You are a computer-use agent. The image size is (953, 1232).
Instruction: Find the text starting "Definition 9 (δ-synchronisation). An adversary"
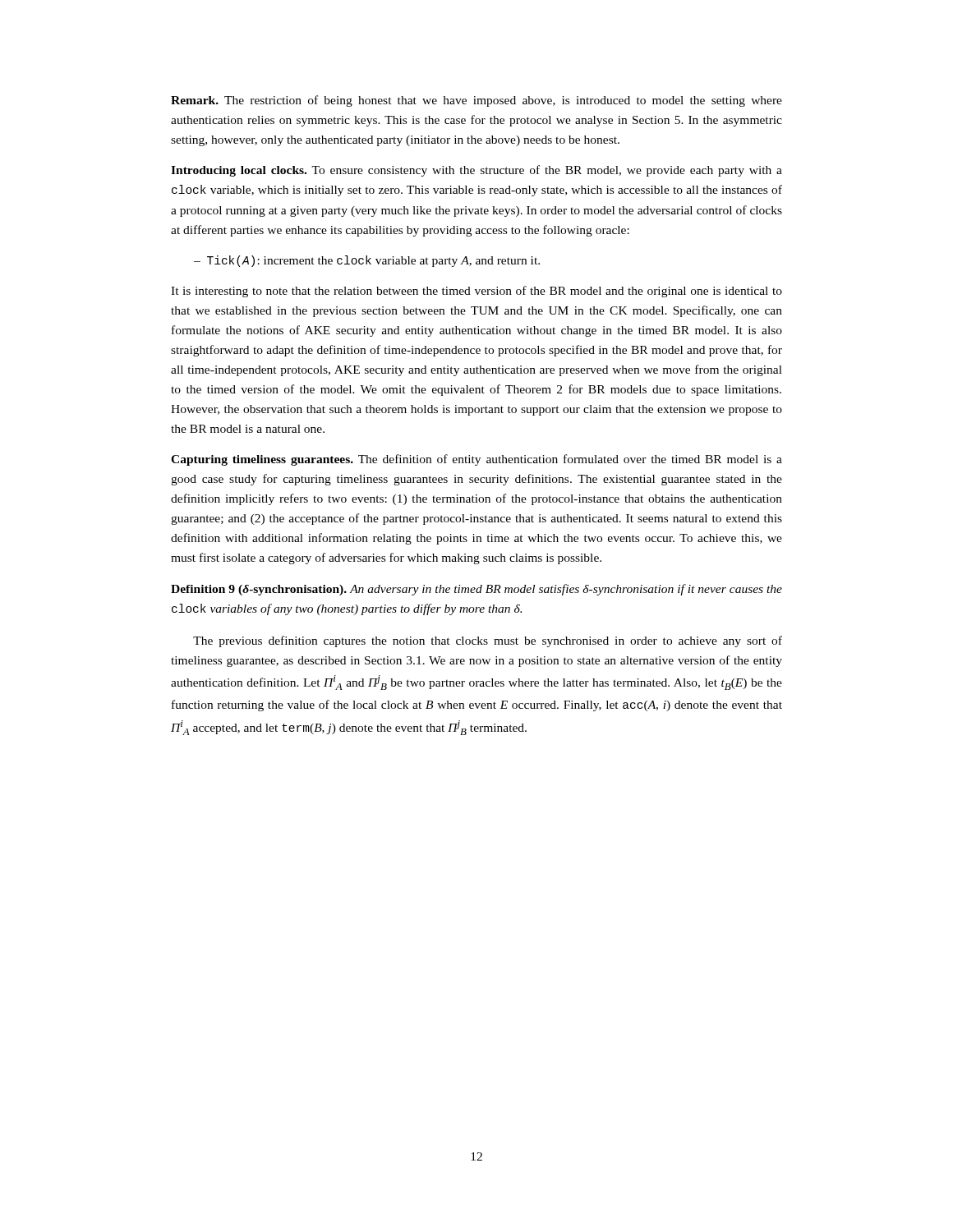click(476, 599)
